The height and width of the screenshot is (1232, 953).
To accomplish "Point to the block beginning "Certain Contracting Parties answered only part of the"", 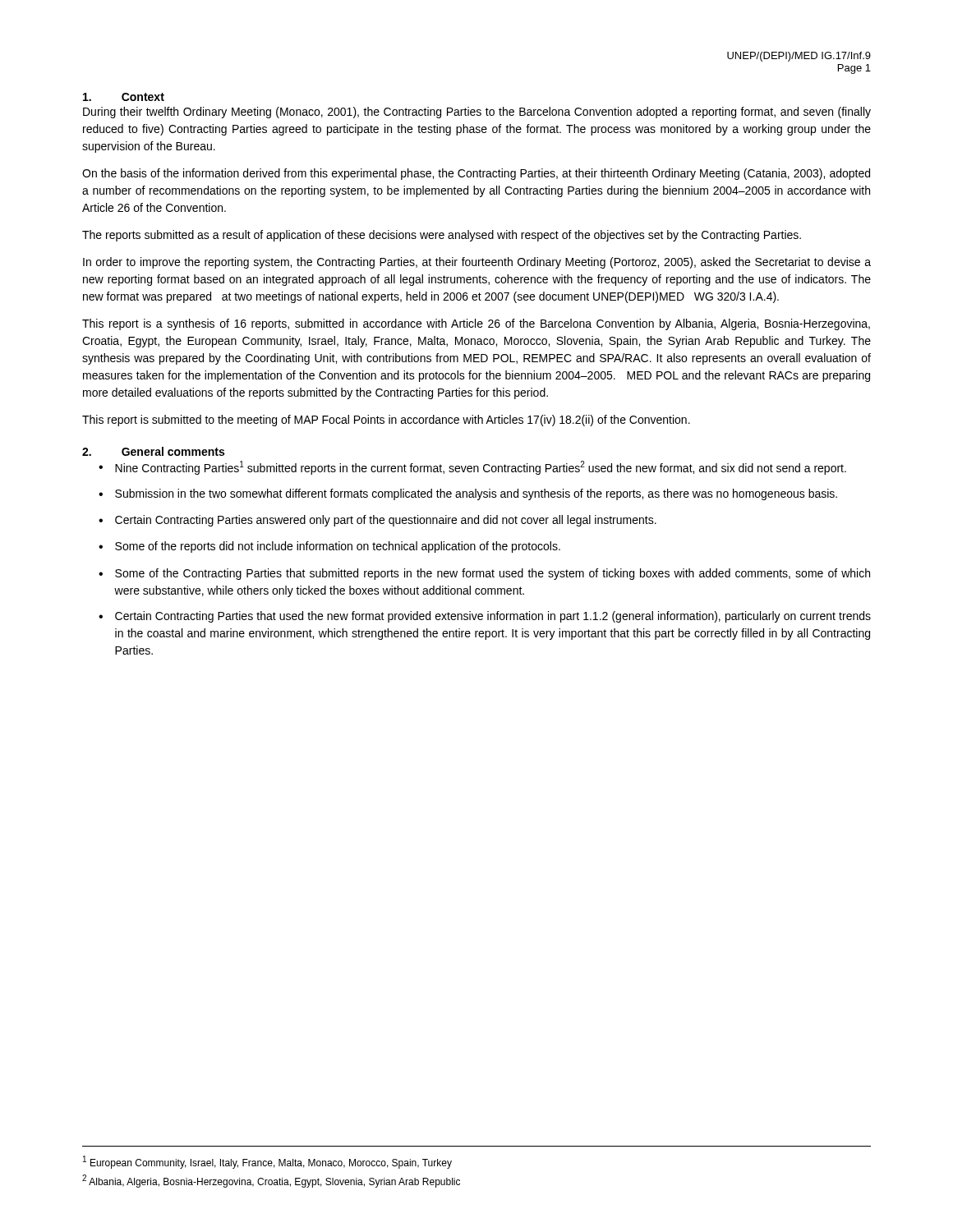I will click(x=493, y=520).
